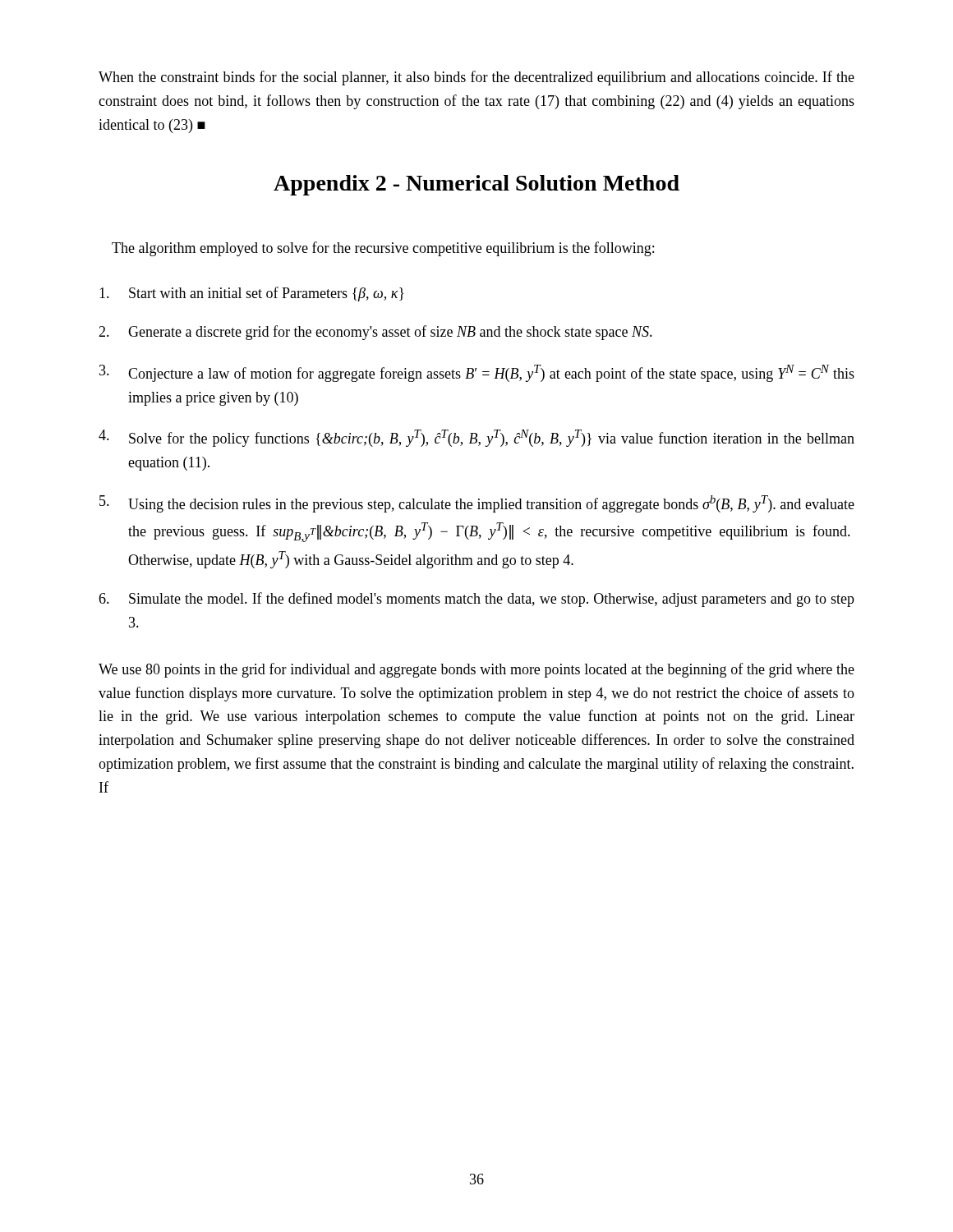
Task: Click the passage that begins "Start with an initial"
Action: pos(252,294)
